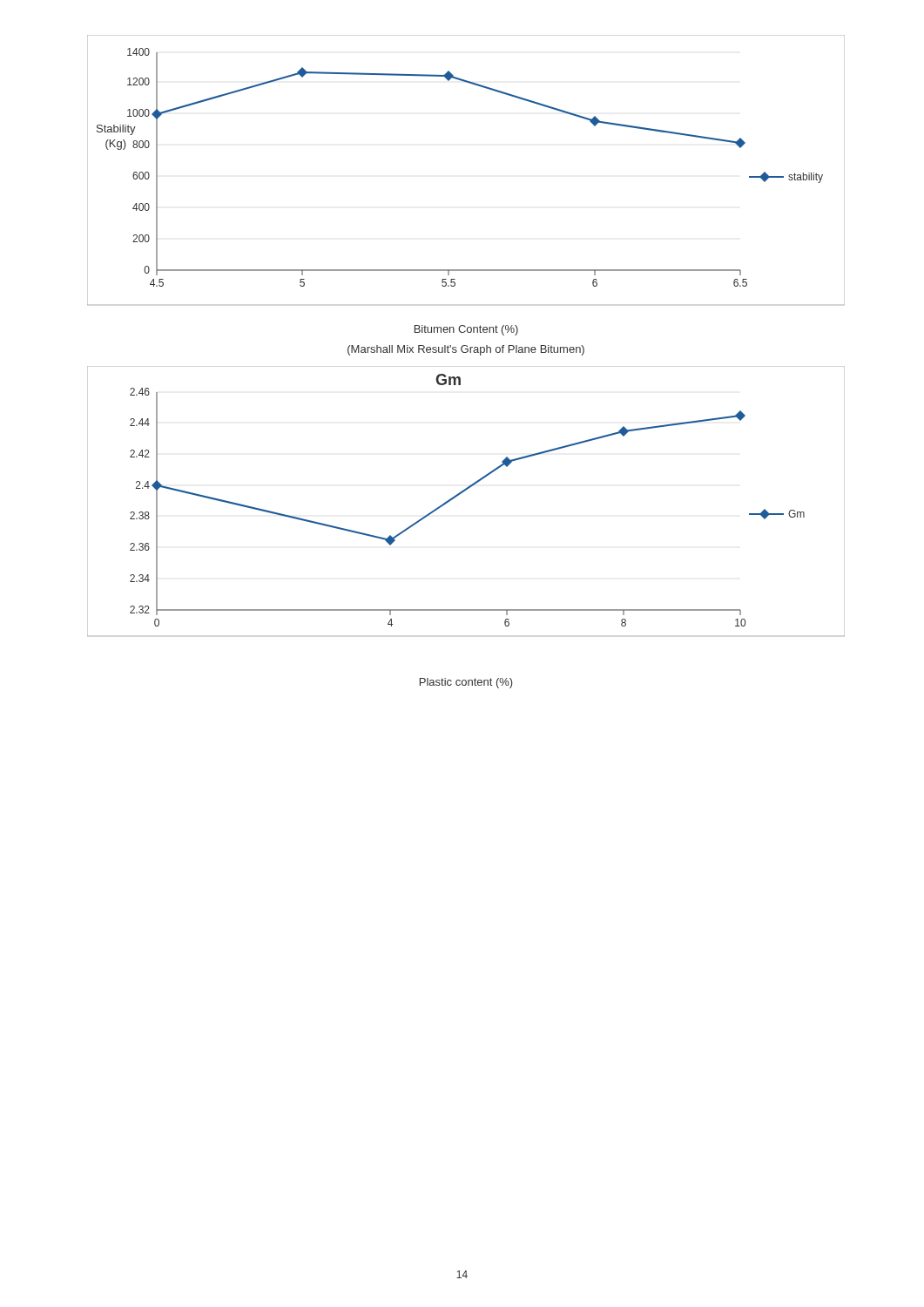This screenshot has height=1307, width=924.
Task: Find the text block starting "Bitumen Content (%)"
Action: click(x=466, y=329)
